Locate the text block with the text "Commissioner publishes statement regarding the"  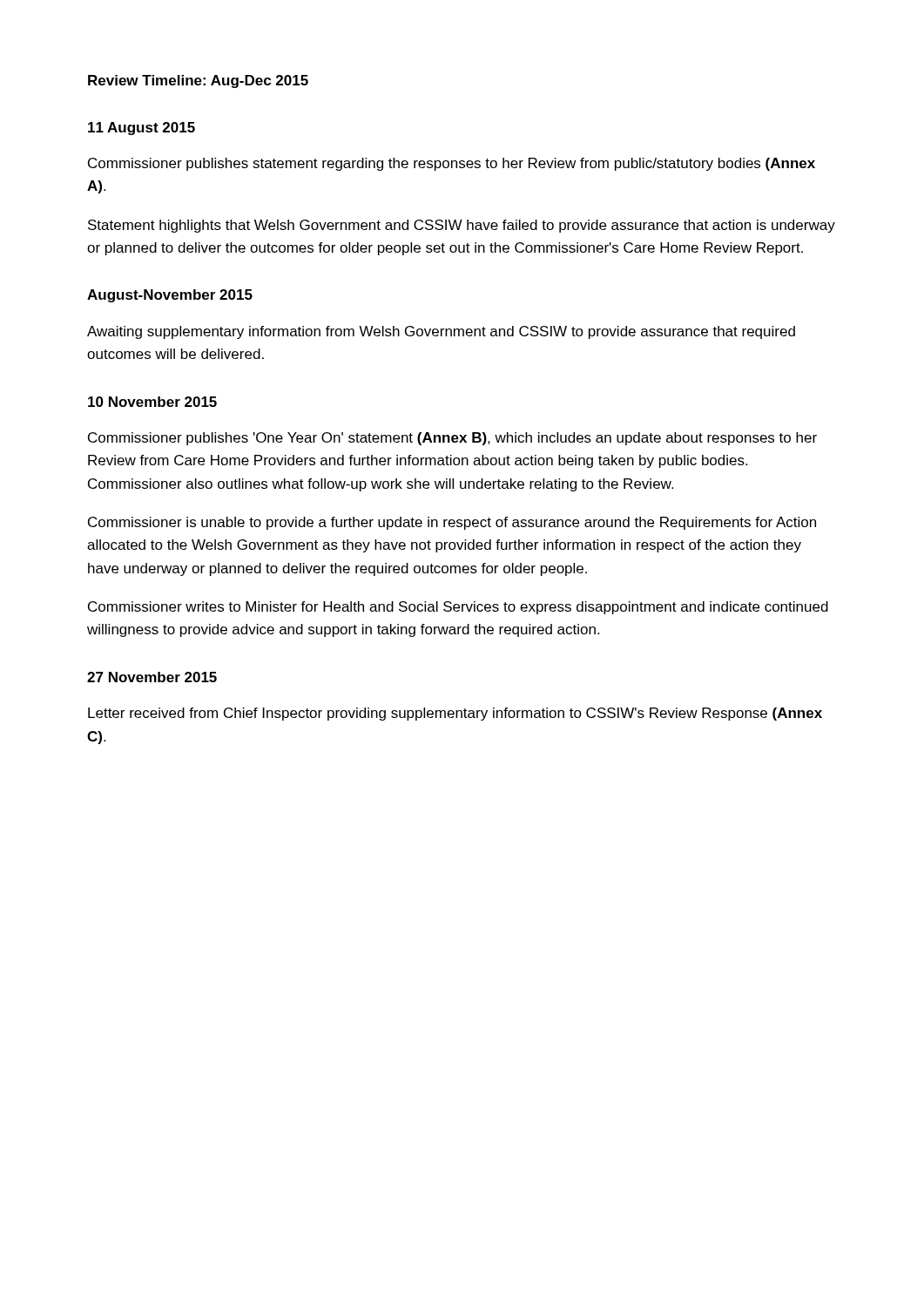(451, 175)
